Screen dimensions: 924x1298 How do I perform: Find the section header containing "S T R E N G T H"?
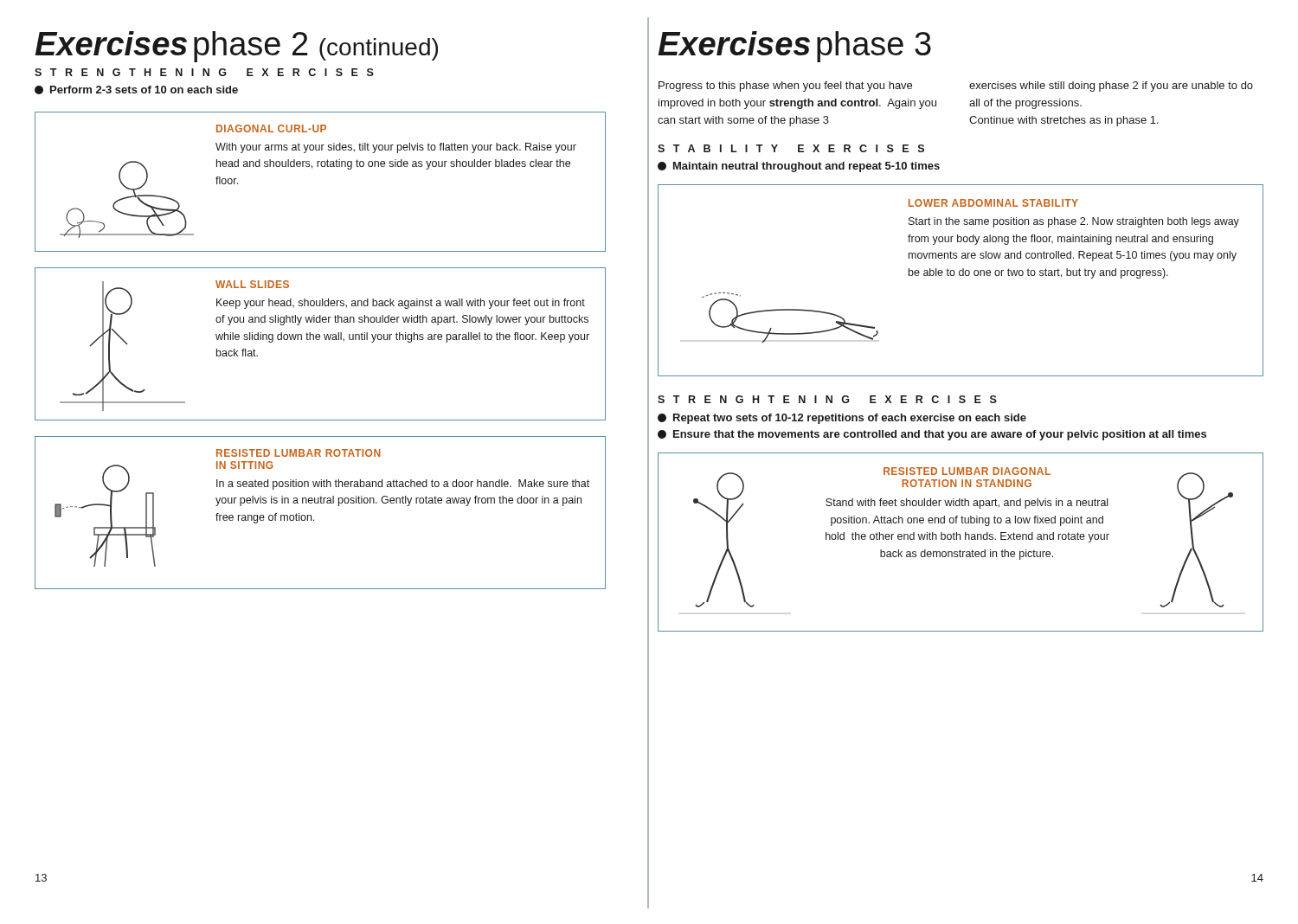click(x=320, y=73)
